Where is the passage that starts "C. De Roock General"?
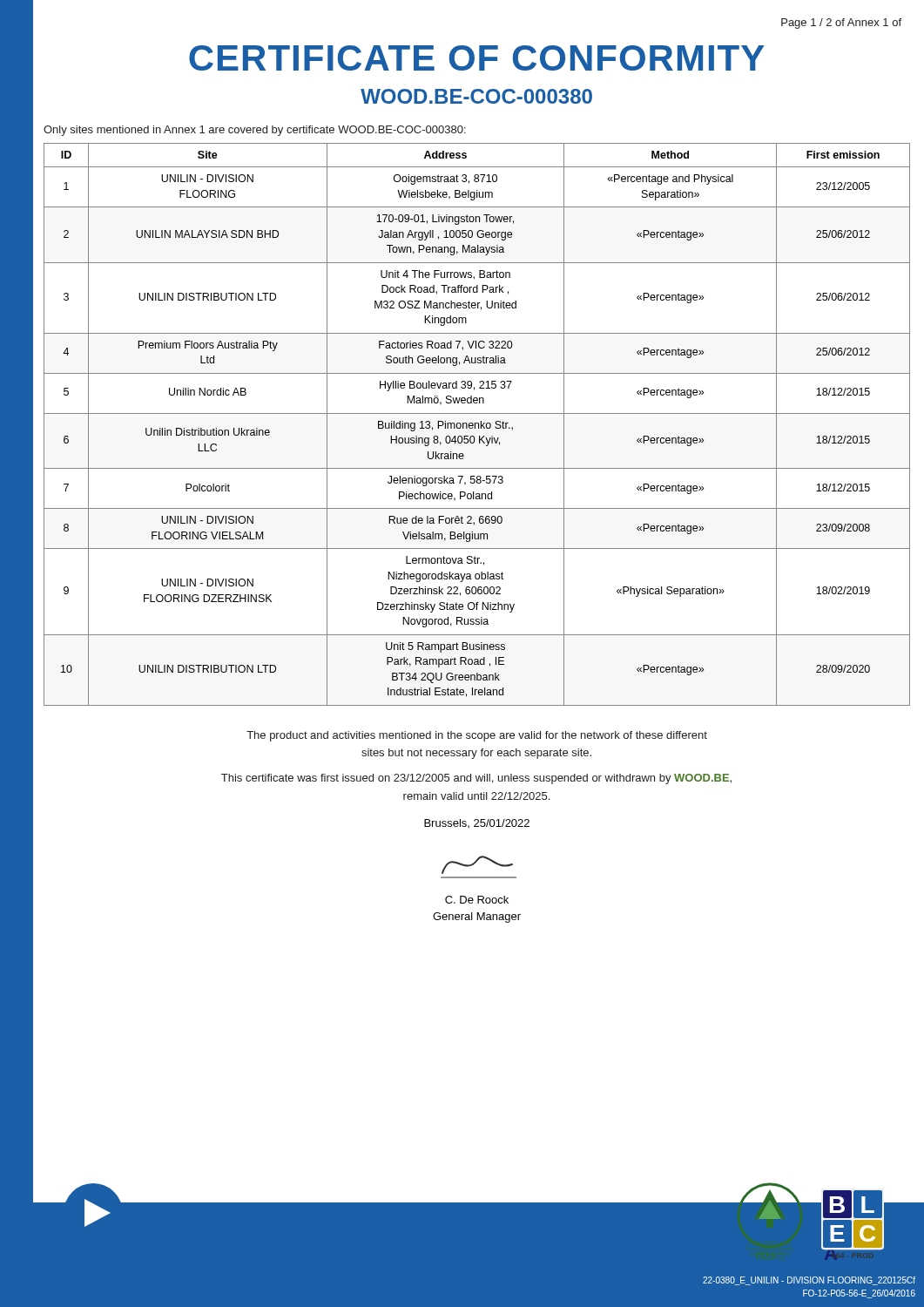Viewport: 924px width, 1307px height. click(477, 908)
